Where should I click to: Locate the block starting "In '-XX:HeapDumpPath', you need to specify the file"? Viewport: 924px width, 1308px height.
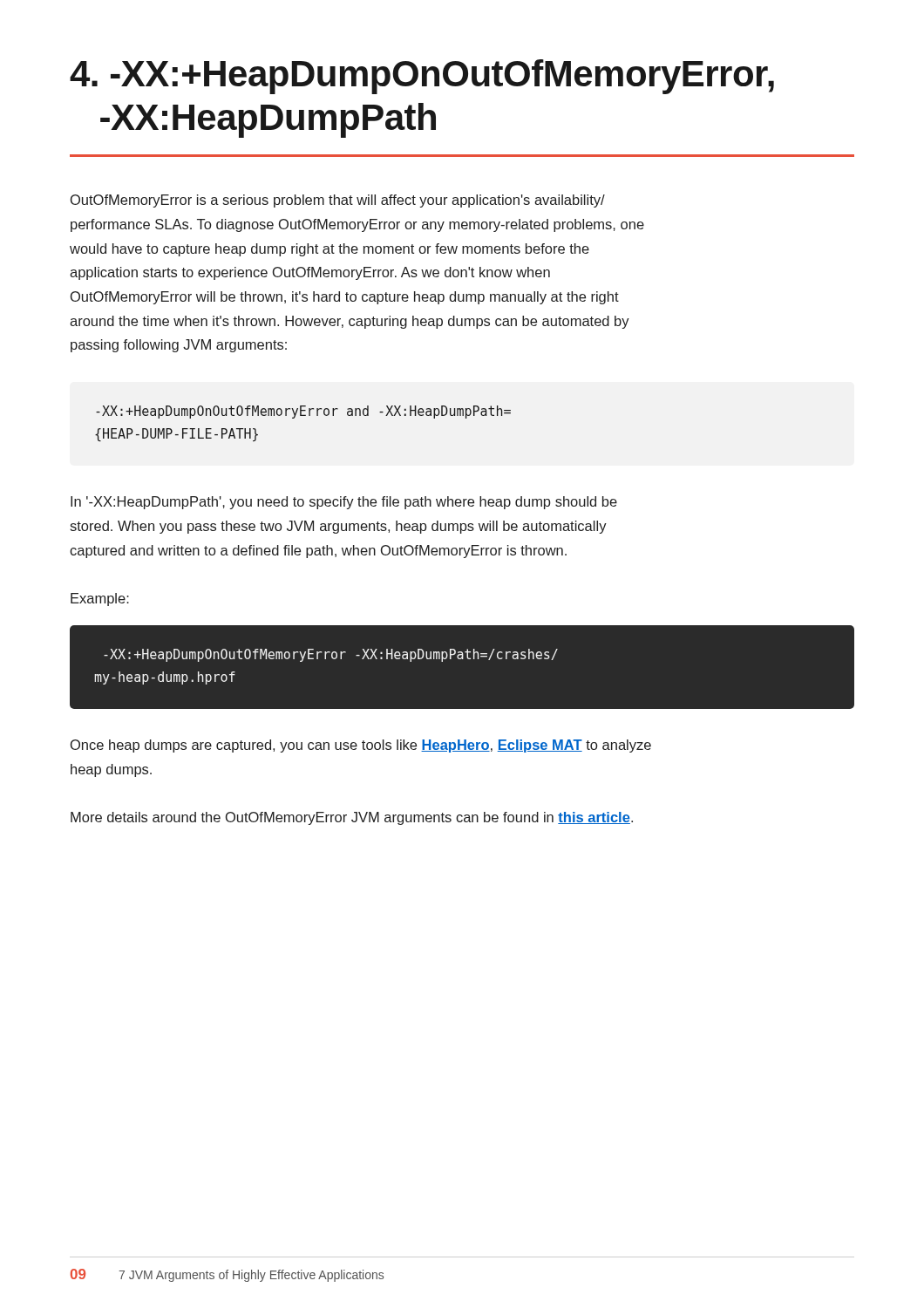click(344, 526)
